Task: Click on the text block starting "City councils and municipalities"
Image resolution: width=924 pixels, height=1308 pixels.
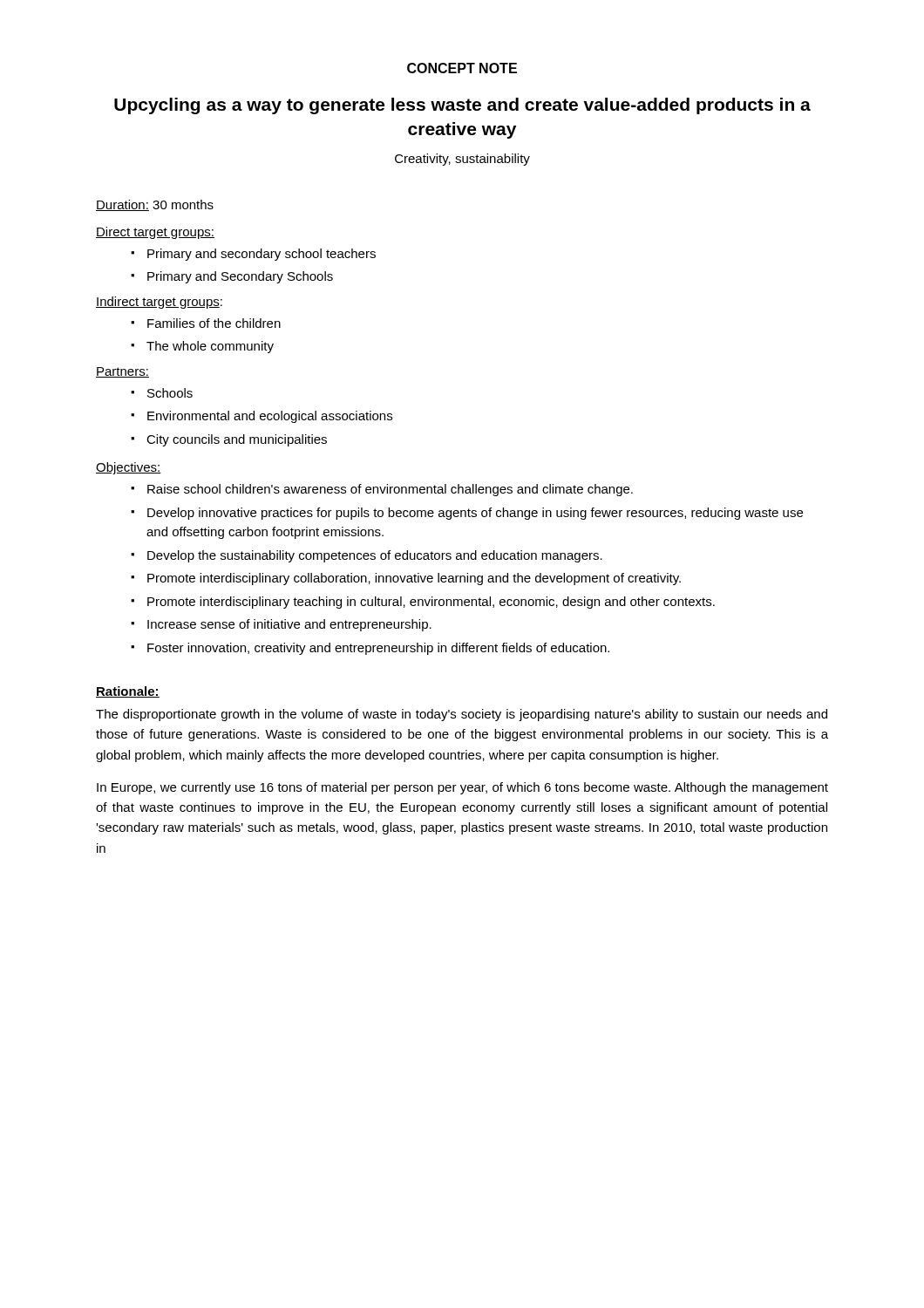Action: (x=237, y=439)
